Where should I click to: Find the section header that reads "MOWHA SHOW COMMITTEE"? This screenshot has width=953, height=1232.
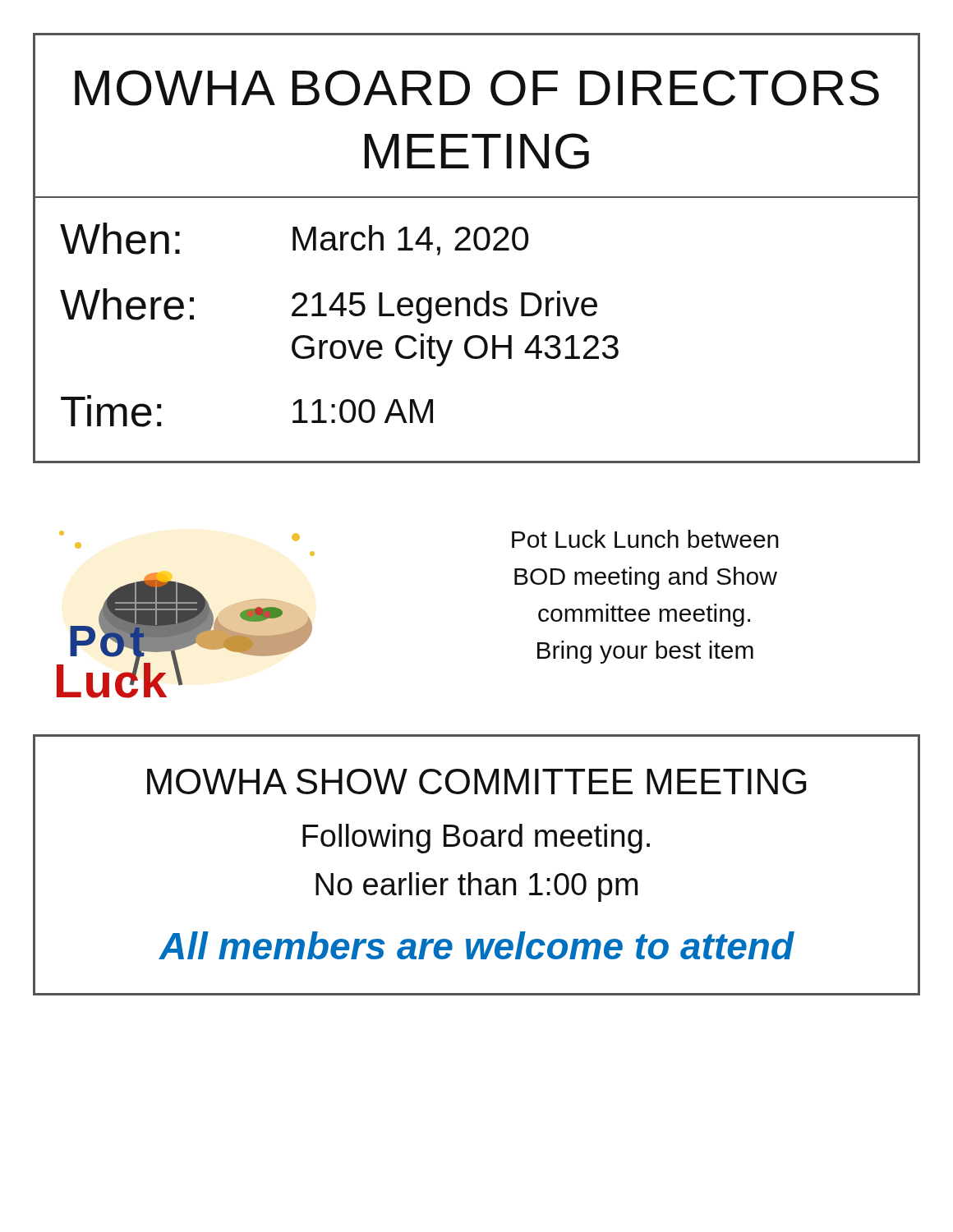(x=476, y=782)
